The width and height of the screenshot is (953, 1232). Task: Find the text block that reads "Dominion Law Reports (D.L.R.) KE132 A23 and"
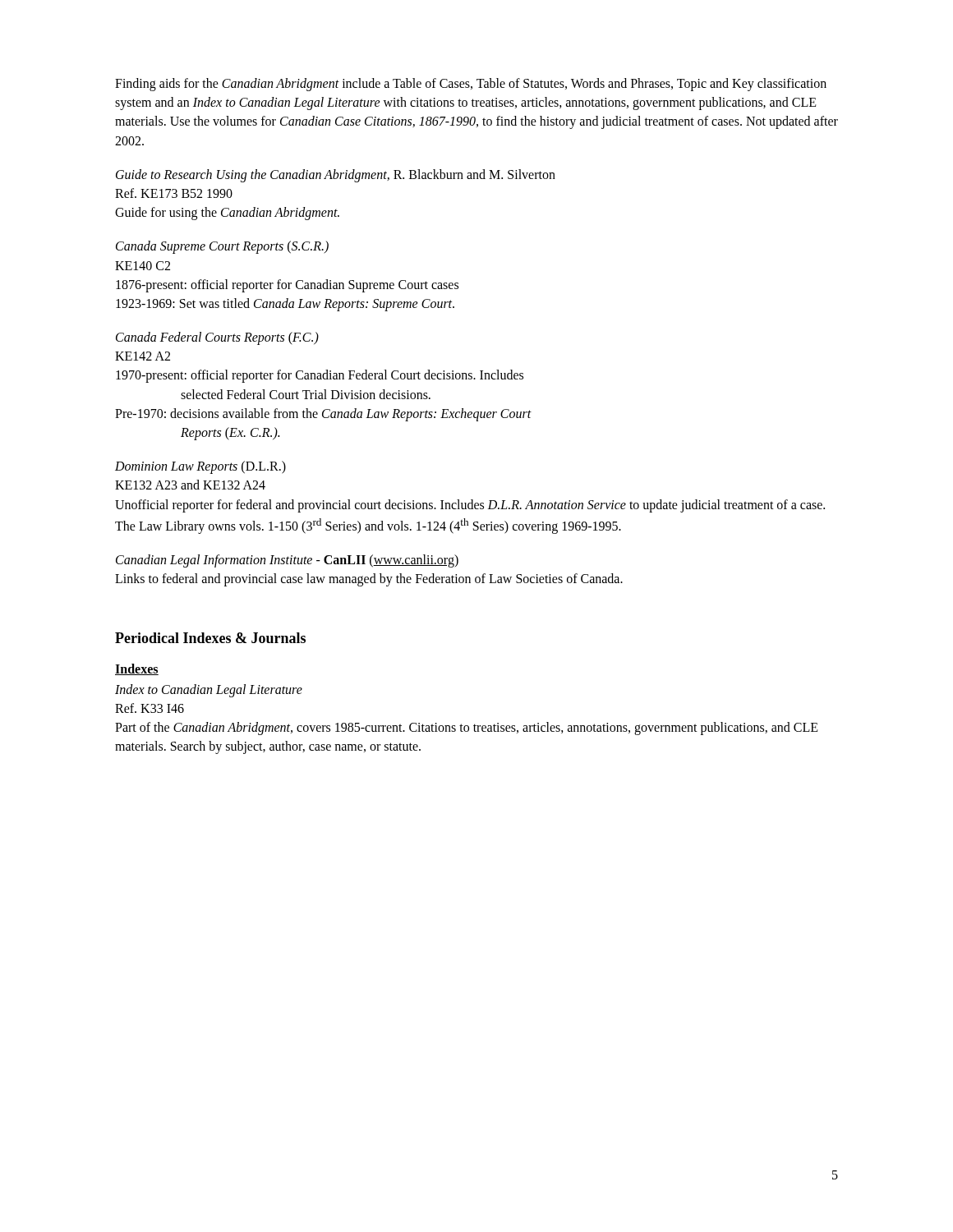[x=470, y=496]
